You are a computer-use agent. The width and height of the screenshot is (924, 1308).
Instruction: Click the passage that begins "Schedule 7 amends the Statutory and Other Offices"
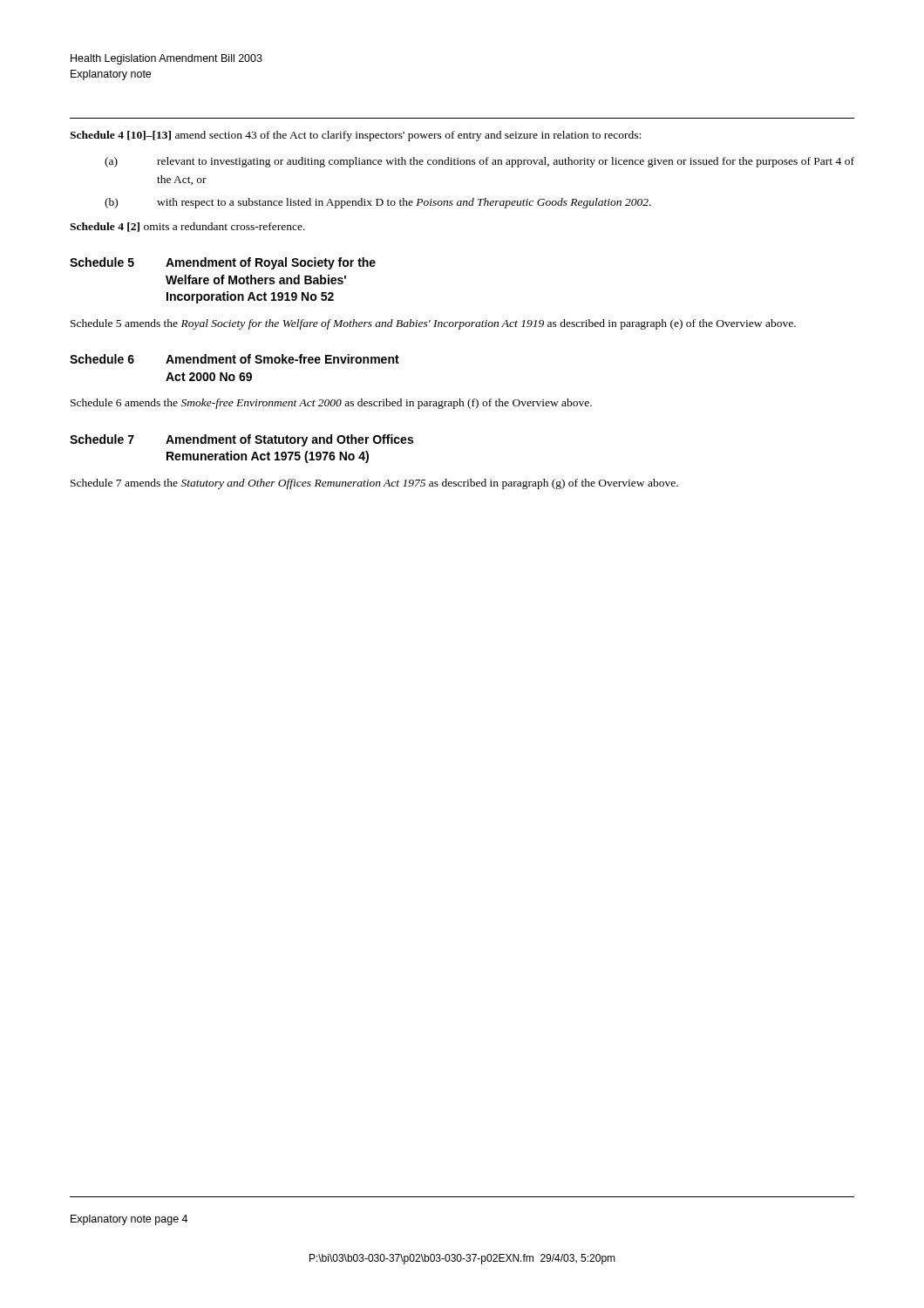coord(374,483)
